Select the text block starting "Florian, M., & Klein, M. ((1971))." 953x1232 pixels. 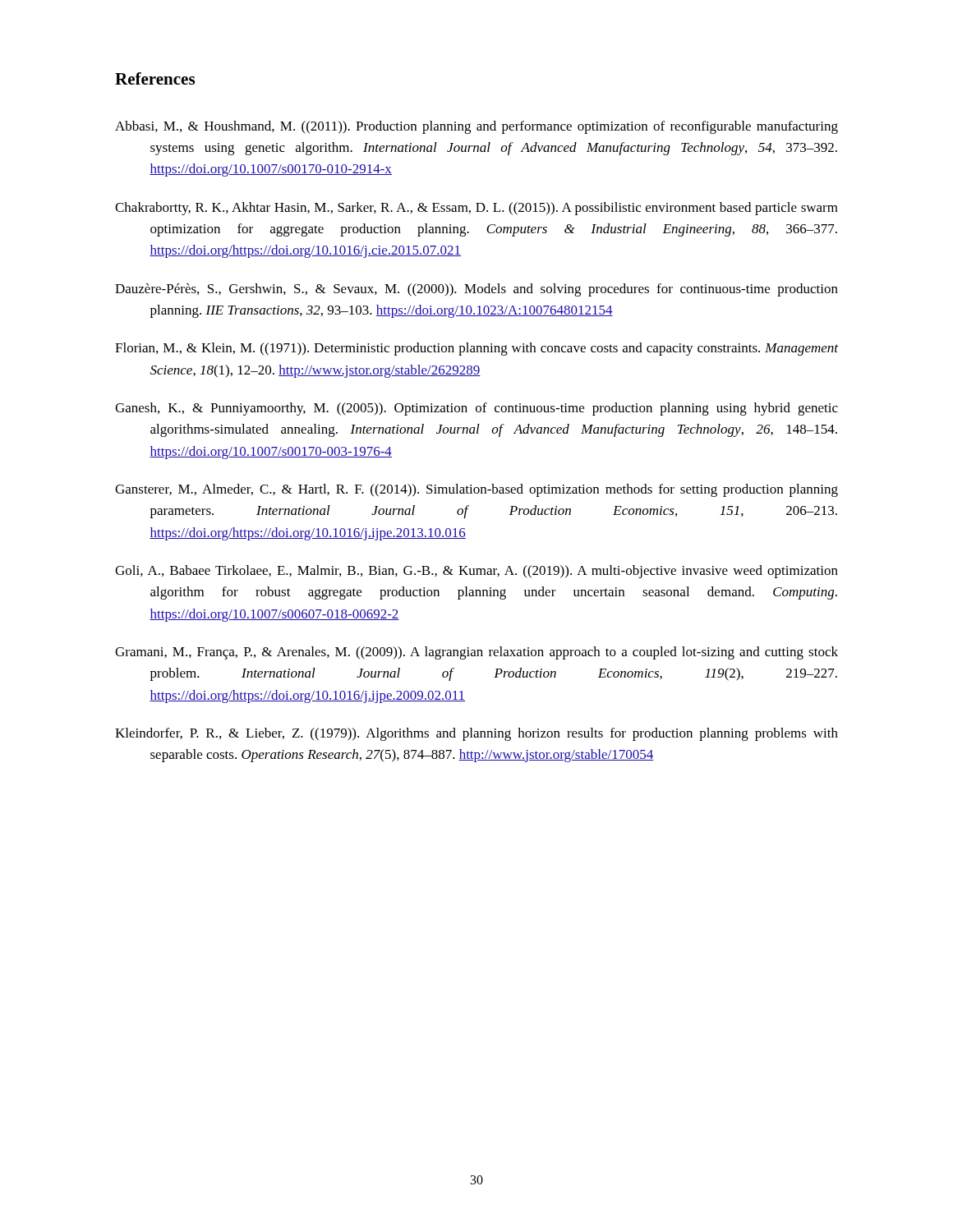[476, 359]
